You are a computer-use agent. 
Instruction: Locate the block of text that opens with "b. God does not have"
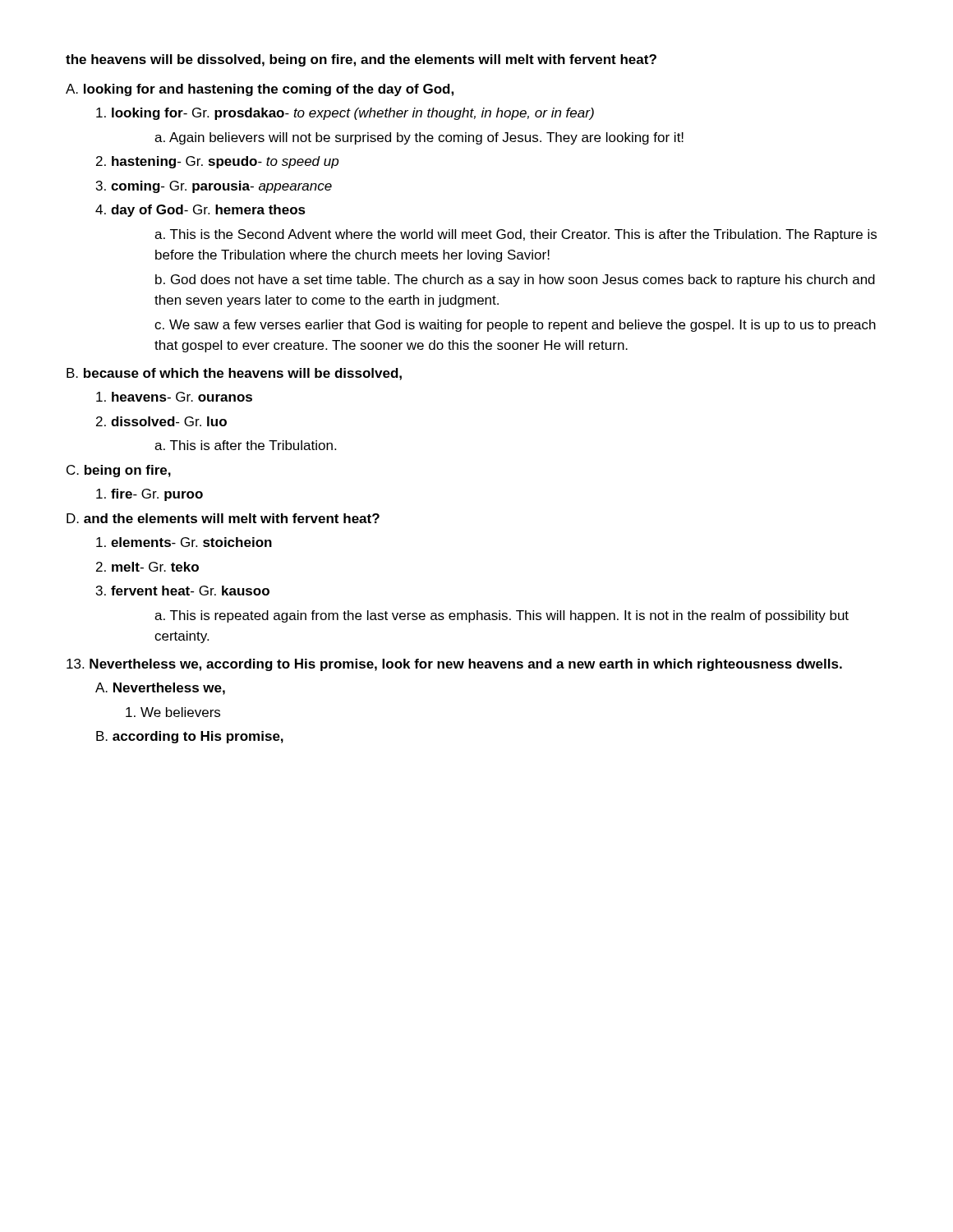click(x=515, y=290)
